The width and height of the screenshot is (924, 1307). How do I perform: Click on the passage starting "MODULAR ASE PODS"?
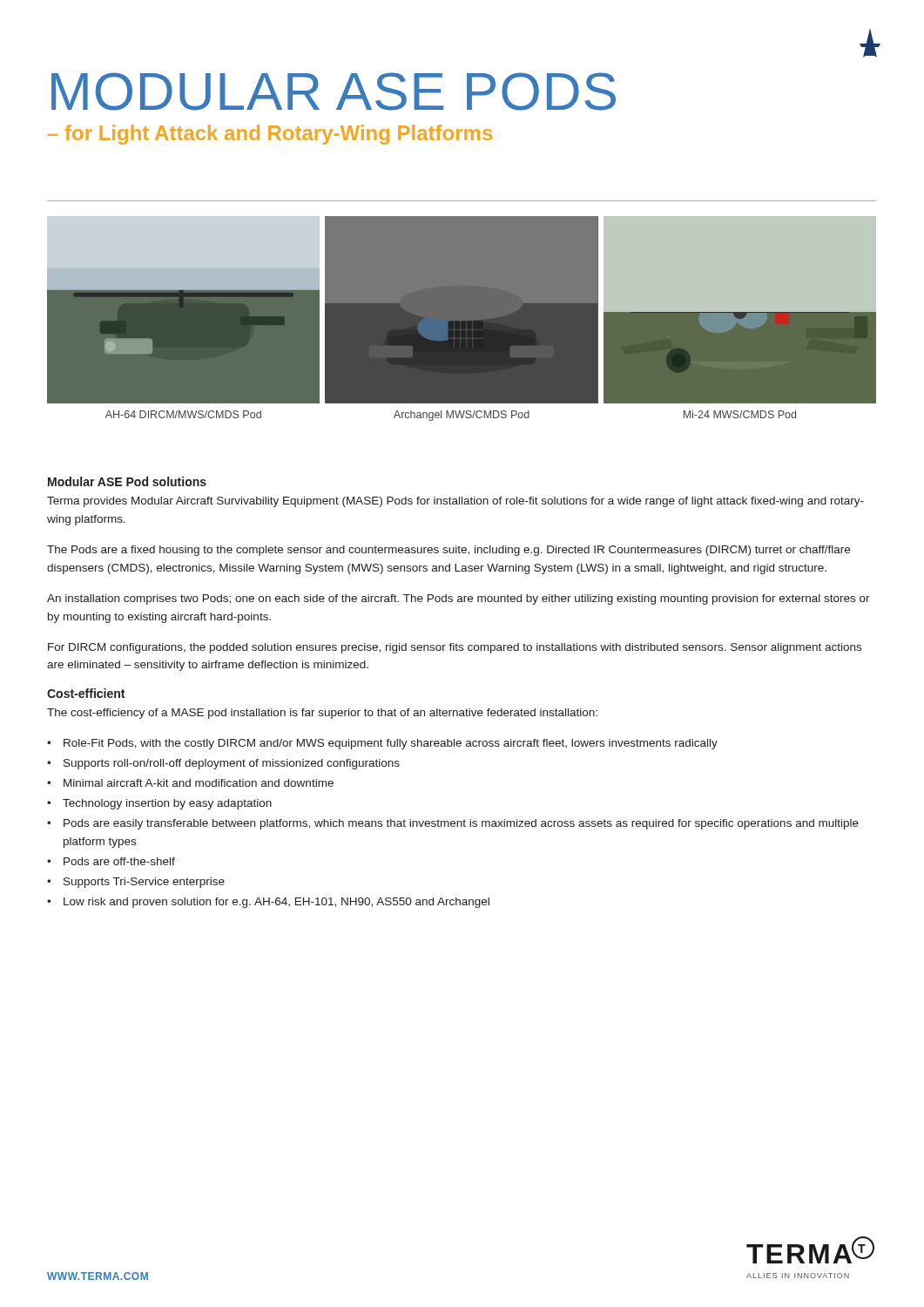333,104
